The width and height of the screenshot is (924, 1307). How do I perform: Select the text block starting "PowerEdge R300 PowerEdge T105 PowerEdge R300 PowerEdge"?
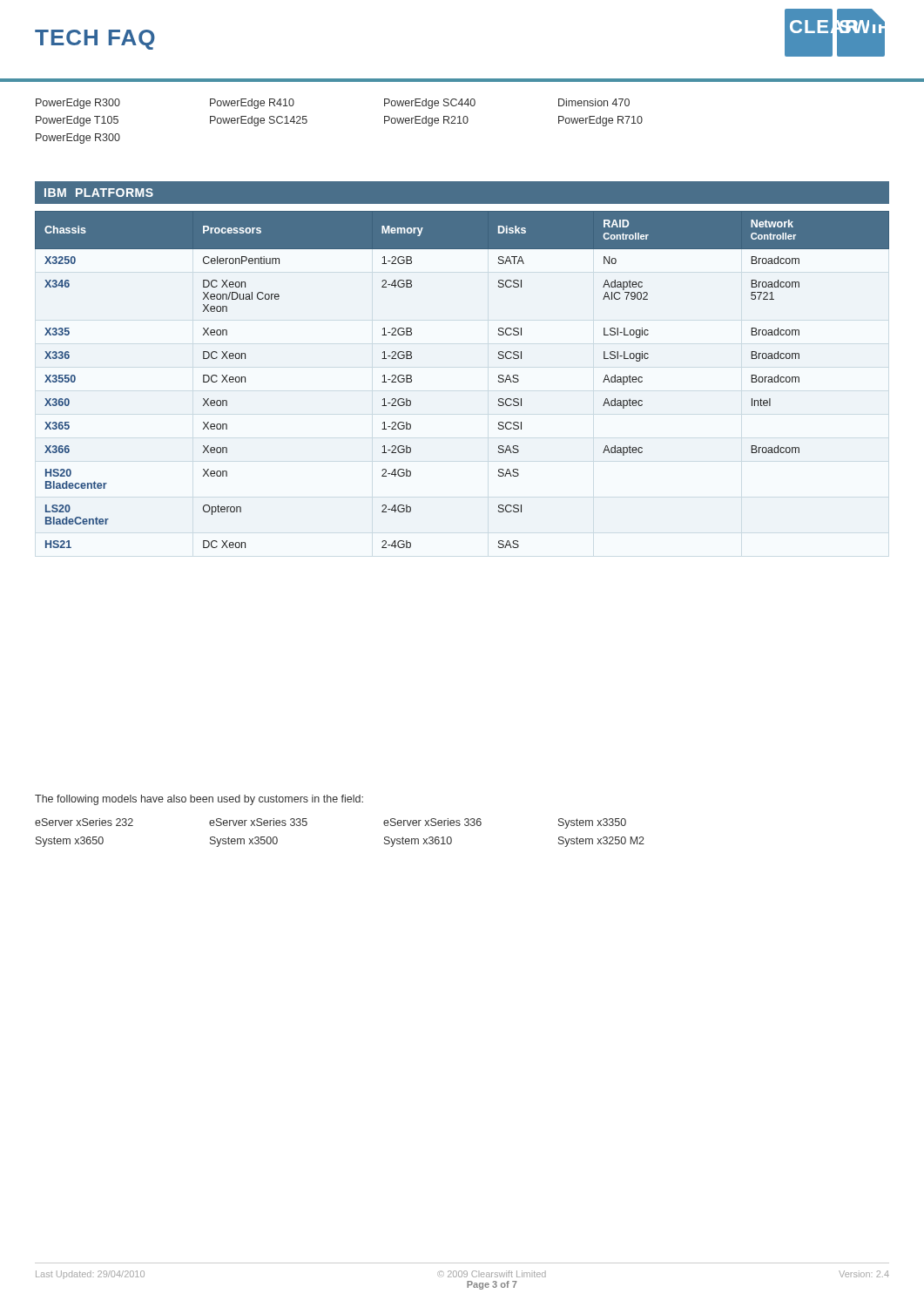[383, 120]
